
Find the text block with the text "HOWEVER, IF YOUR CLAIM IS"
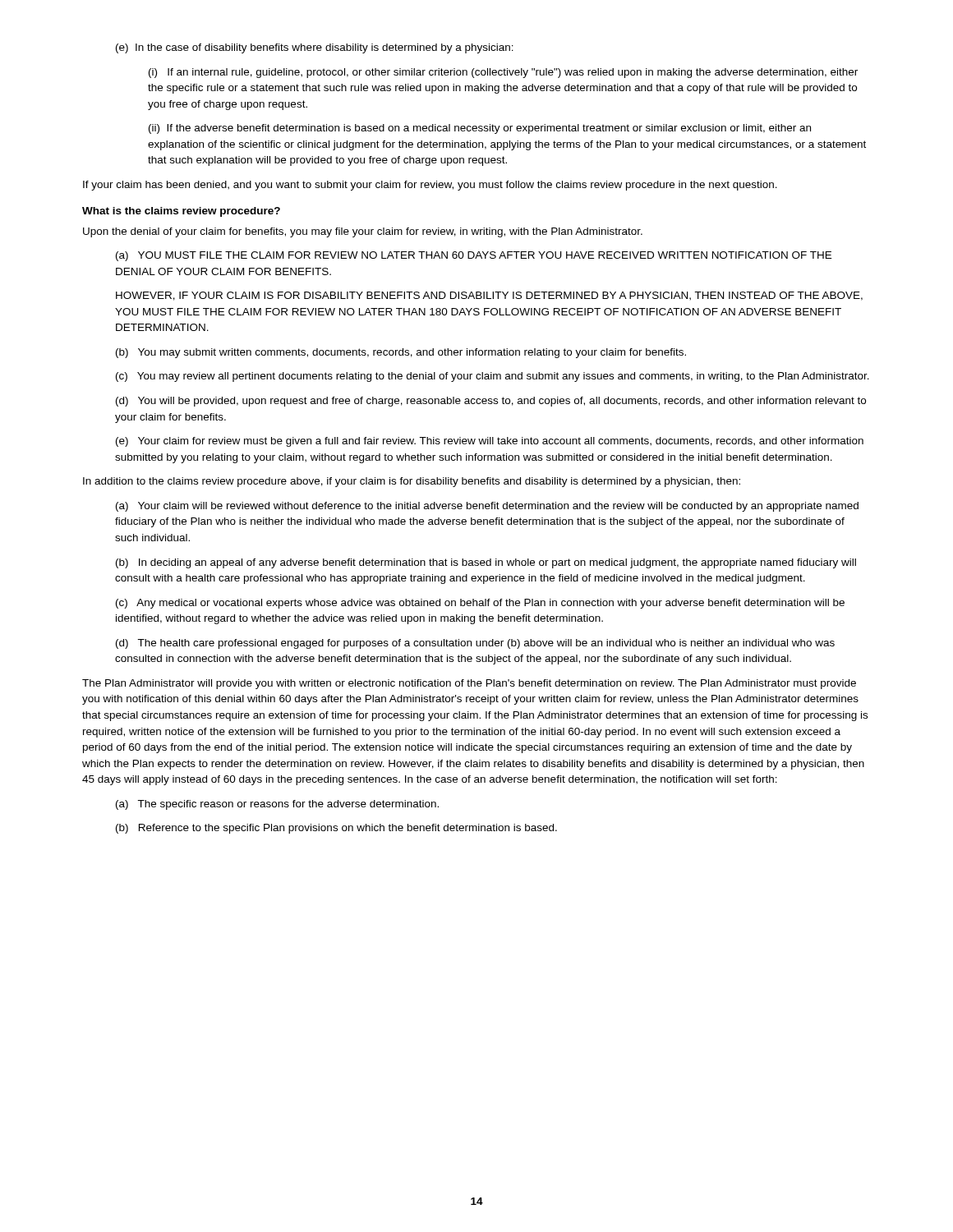(489, 312)
